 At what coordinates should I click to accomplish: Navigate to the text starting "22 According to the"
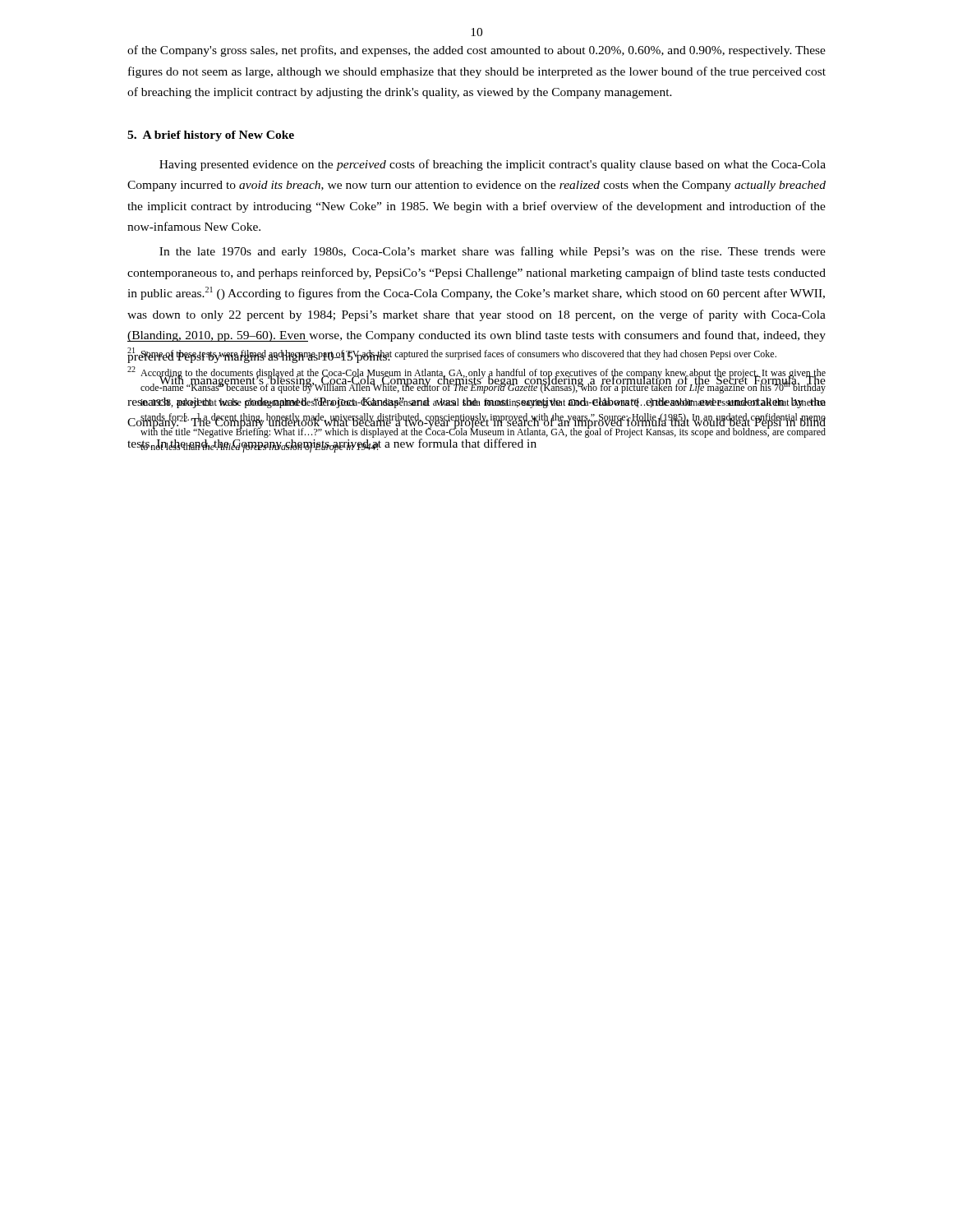[x=476, y=410]
